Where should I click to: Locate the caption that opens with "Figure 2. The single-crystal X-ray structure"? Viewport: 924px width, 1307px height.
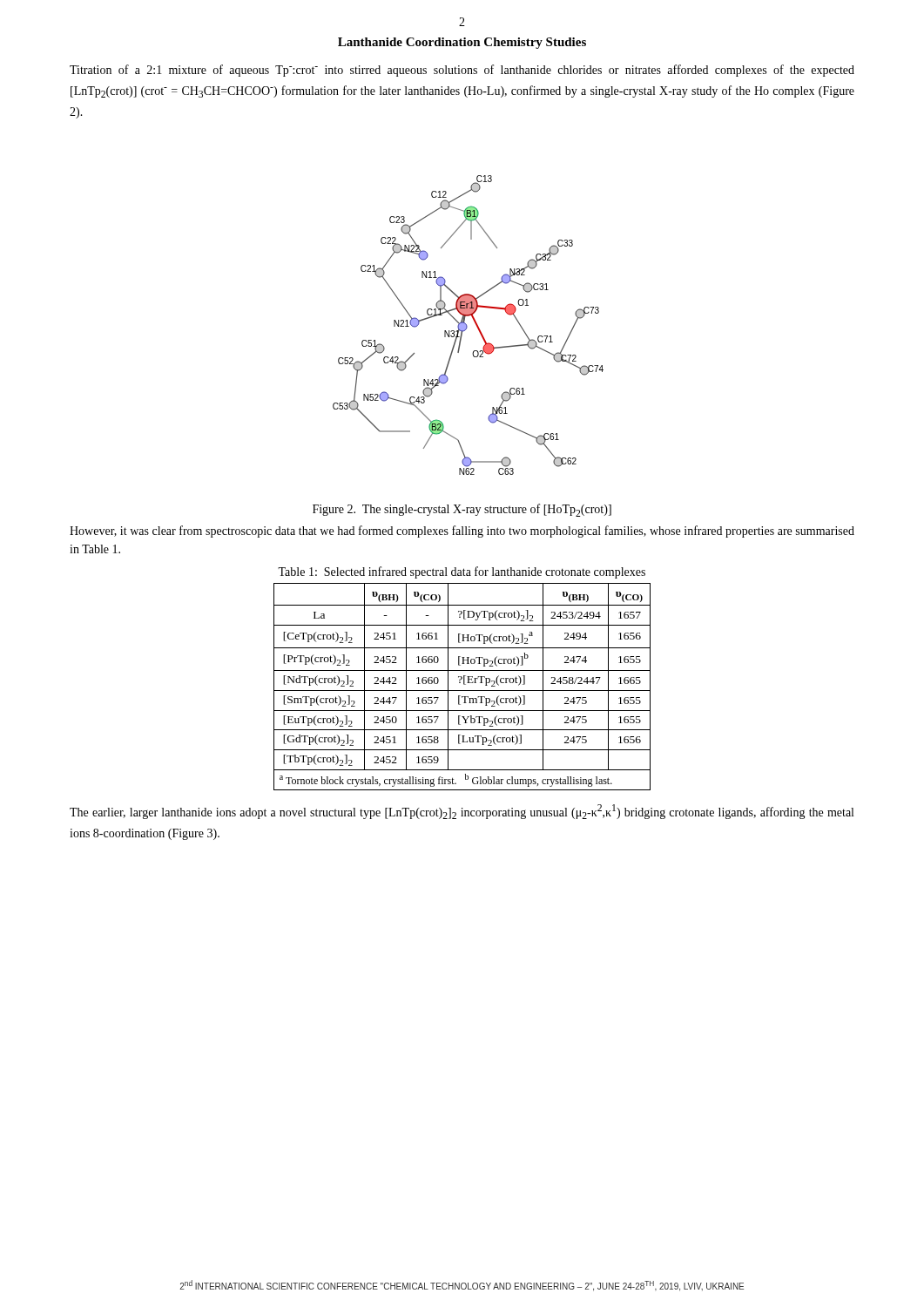[x=462, y=511]
